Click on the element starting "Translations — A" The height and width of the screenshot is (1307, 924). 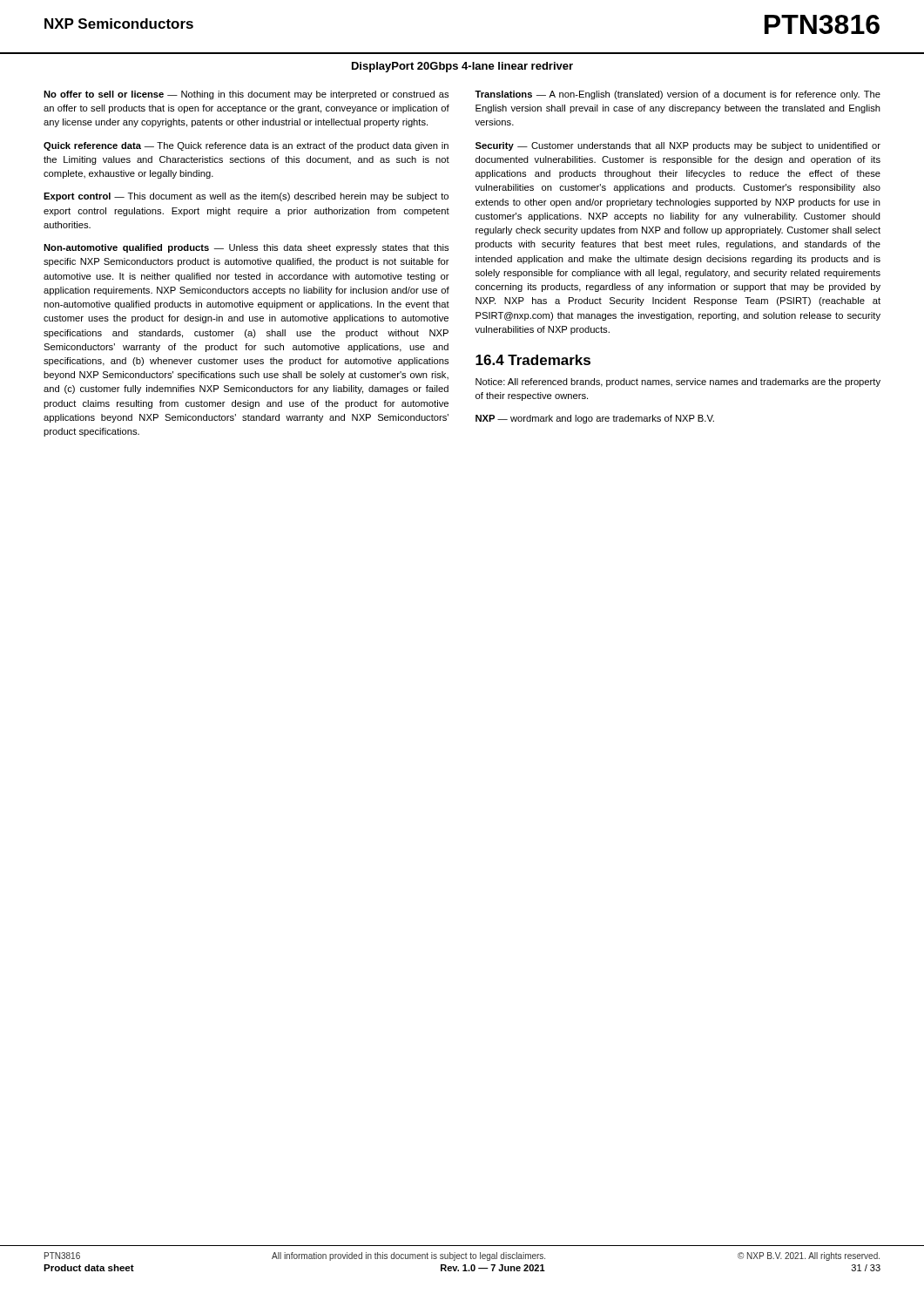(678, 108)
